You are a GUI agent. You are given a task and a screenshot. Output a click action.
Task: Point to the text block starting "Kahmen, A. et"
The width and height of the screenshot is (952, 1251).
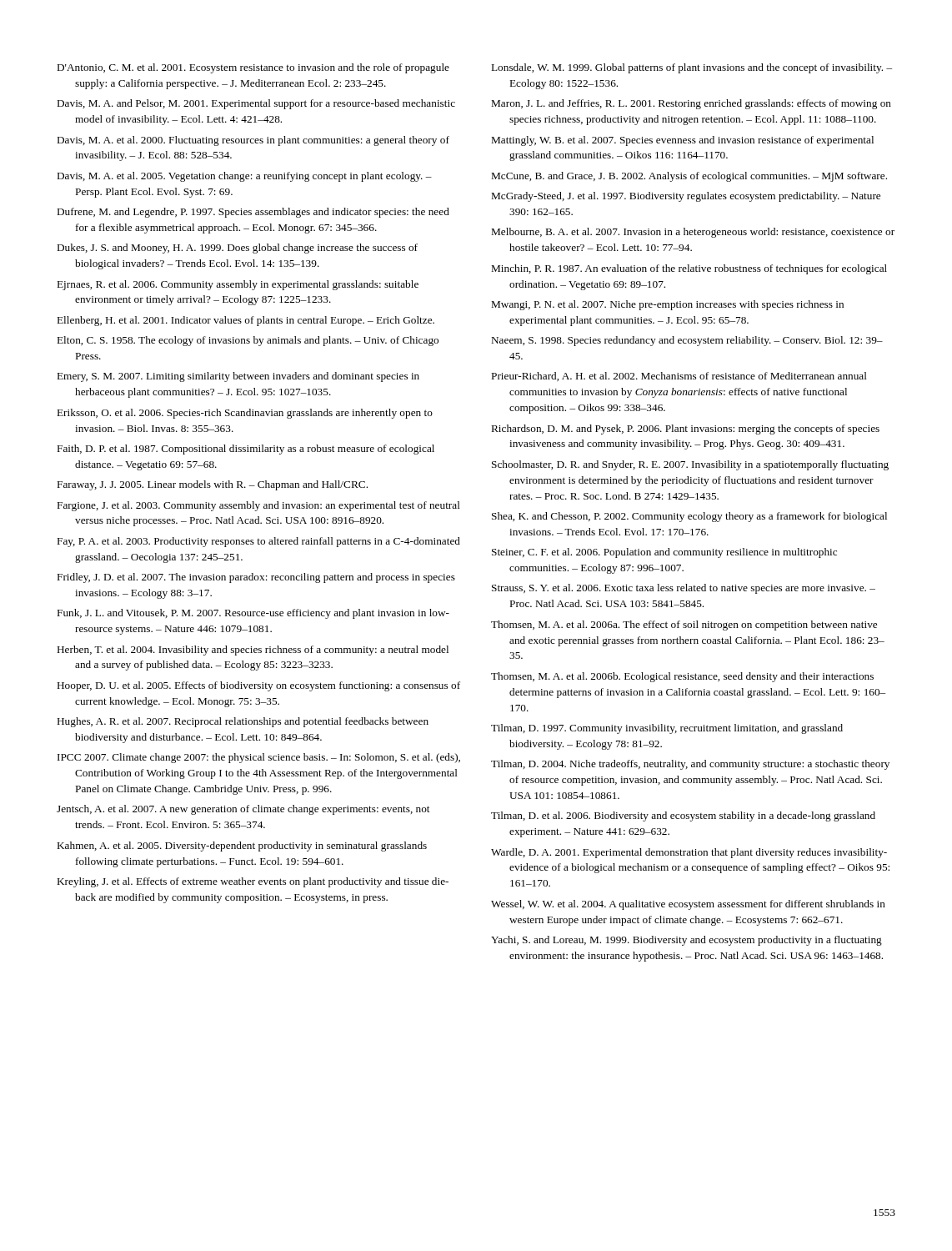pyautogui.click(x=242, y=853)
